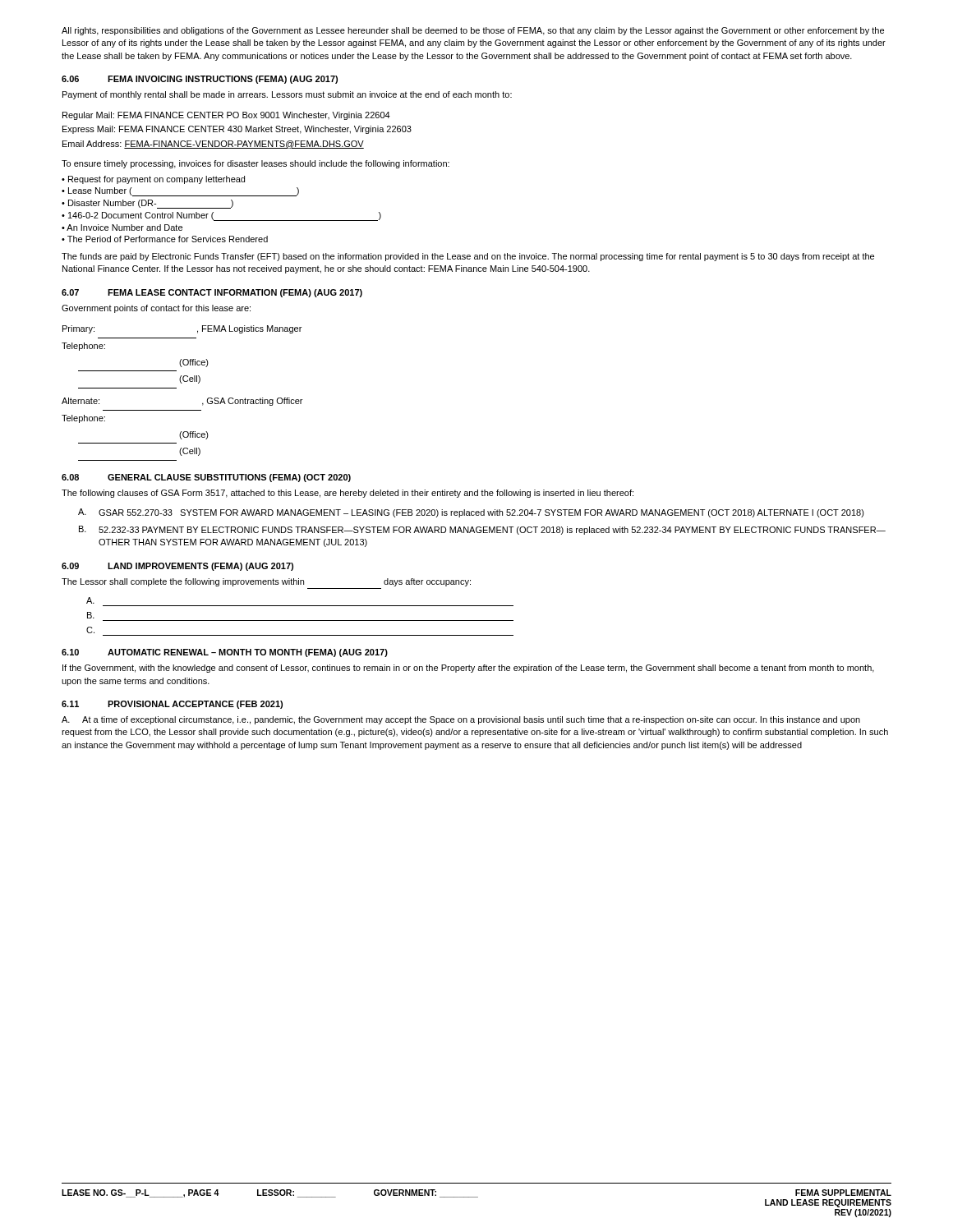The width and height of the screenshot is (953, 1232).
Task: Find the section header with the text "6.06 FEMA INVOICING INSTRUCTIONS (FEMA)"
Action: [200, 79]
